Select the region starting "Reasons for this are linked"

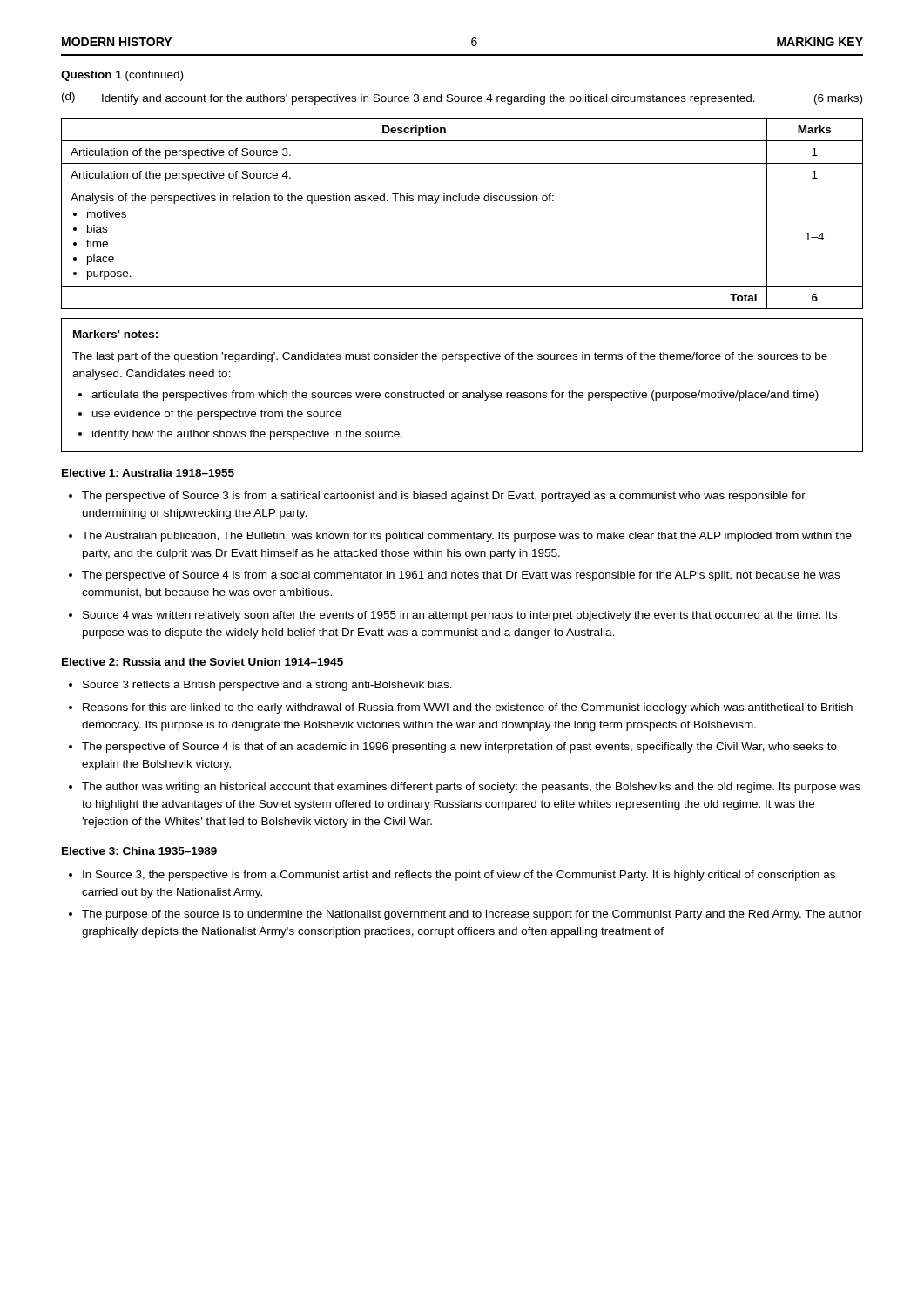pyautogui.click(x=467, y=716)
